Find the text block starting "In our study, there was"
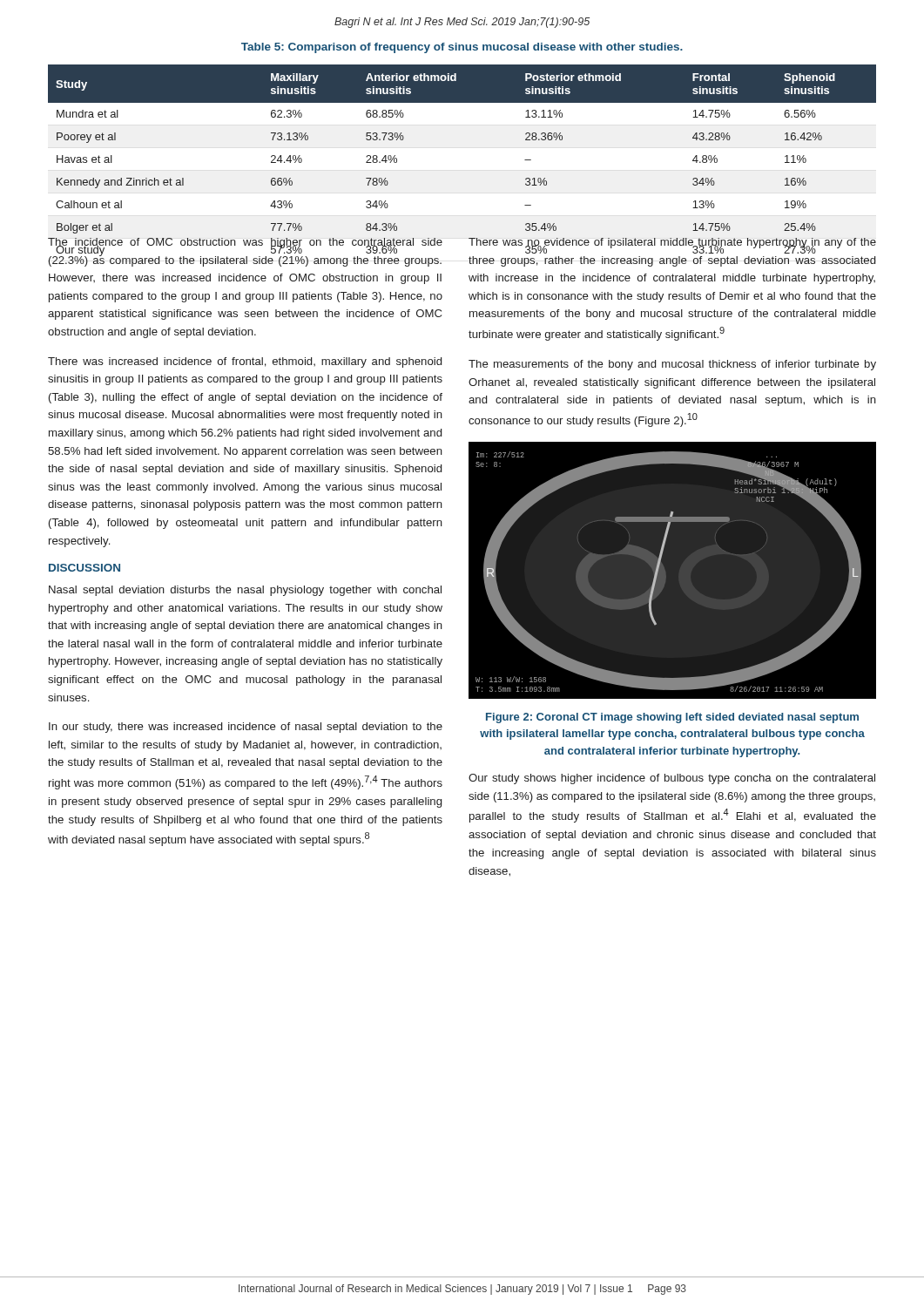924x1307 pixels. click(x=245, y=783)
